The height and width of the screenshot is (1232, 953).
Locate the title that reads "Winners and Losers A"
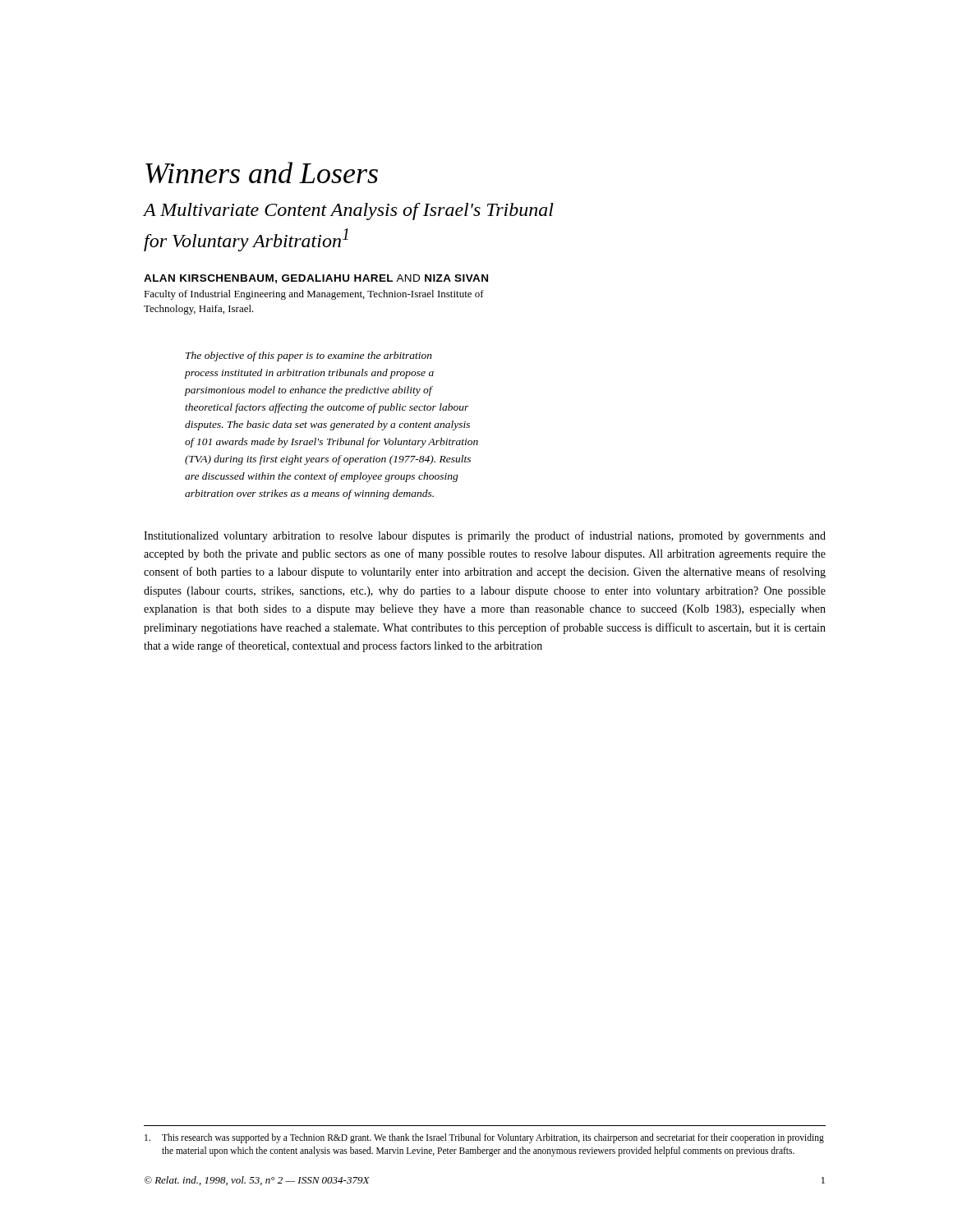click(485, 205)
